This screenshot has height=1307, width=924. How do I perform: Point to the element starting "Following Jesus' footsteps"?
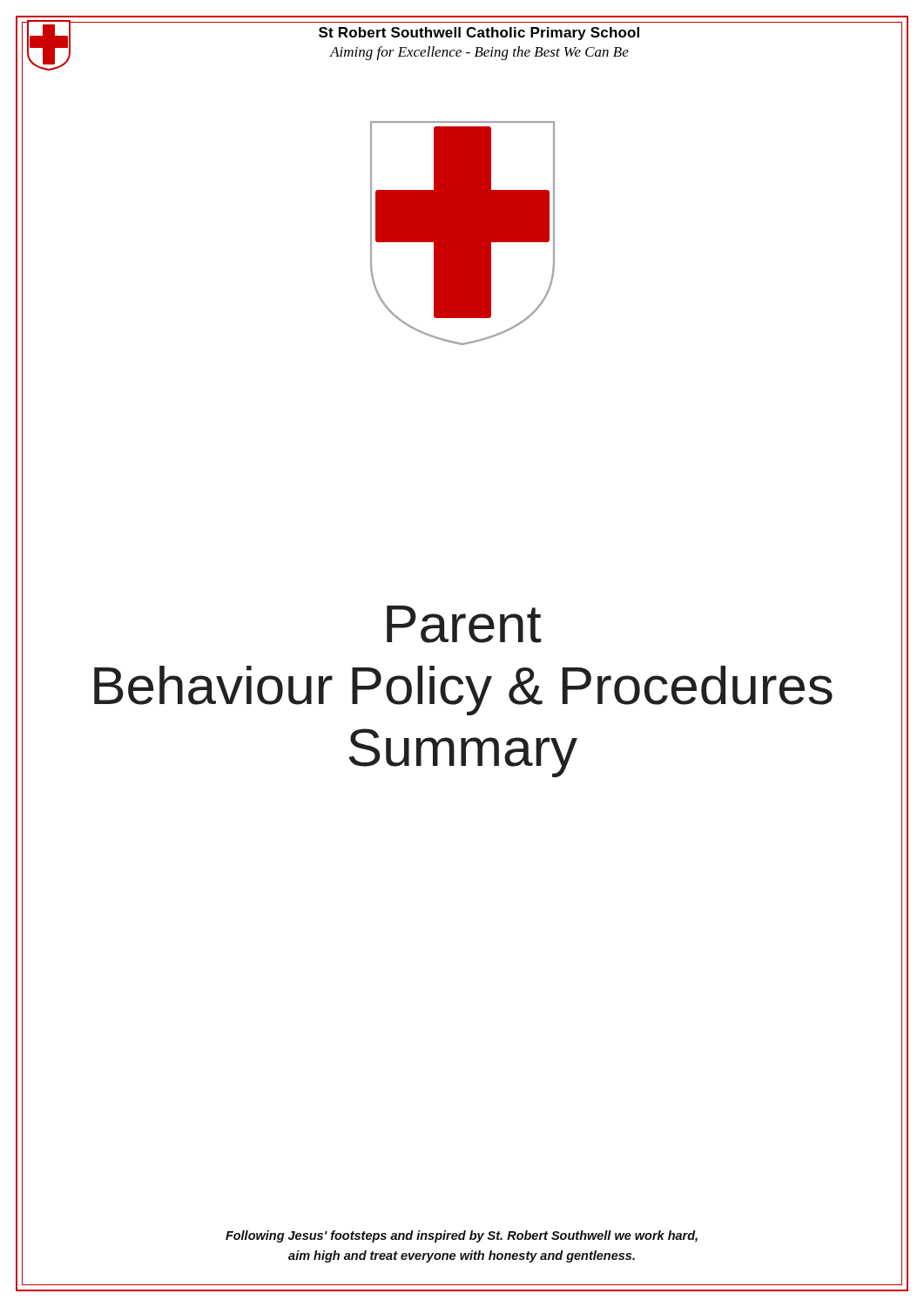(x=462, y=1245)
